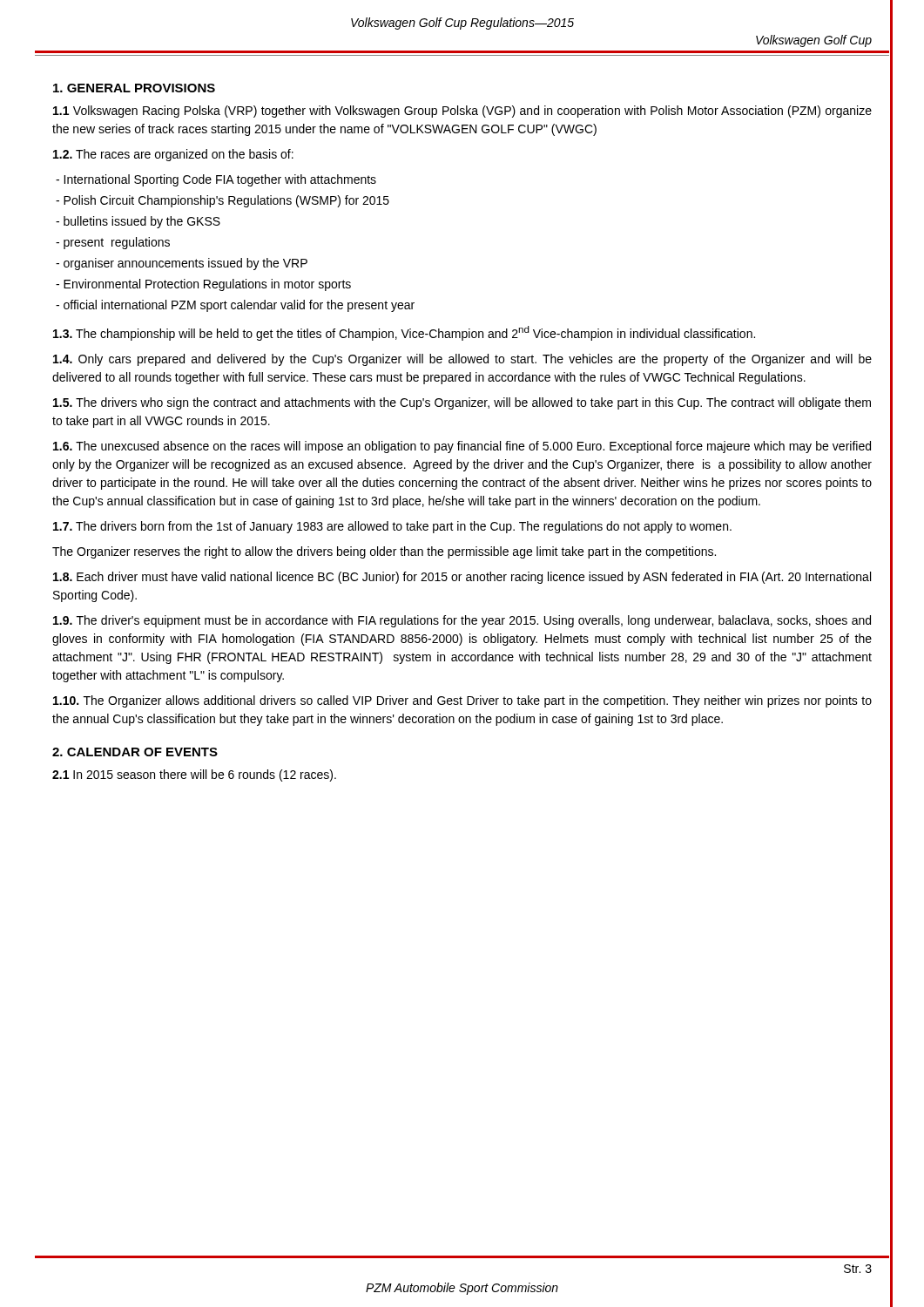Find the text block that says "1 In 2015 season there will"

pos(195,774)
